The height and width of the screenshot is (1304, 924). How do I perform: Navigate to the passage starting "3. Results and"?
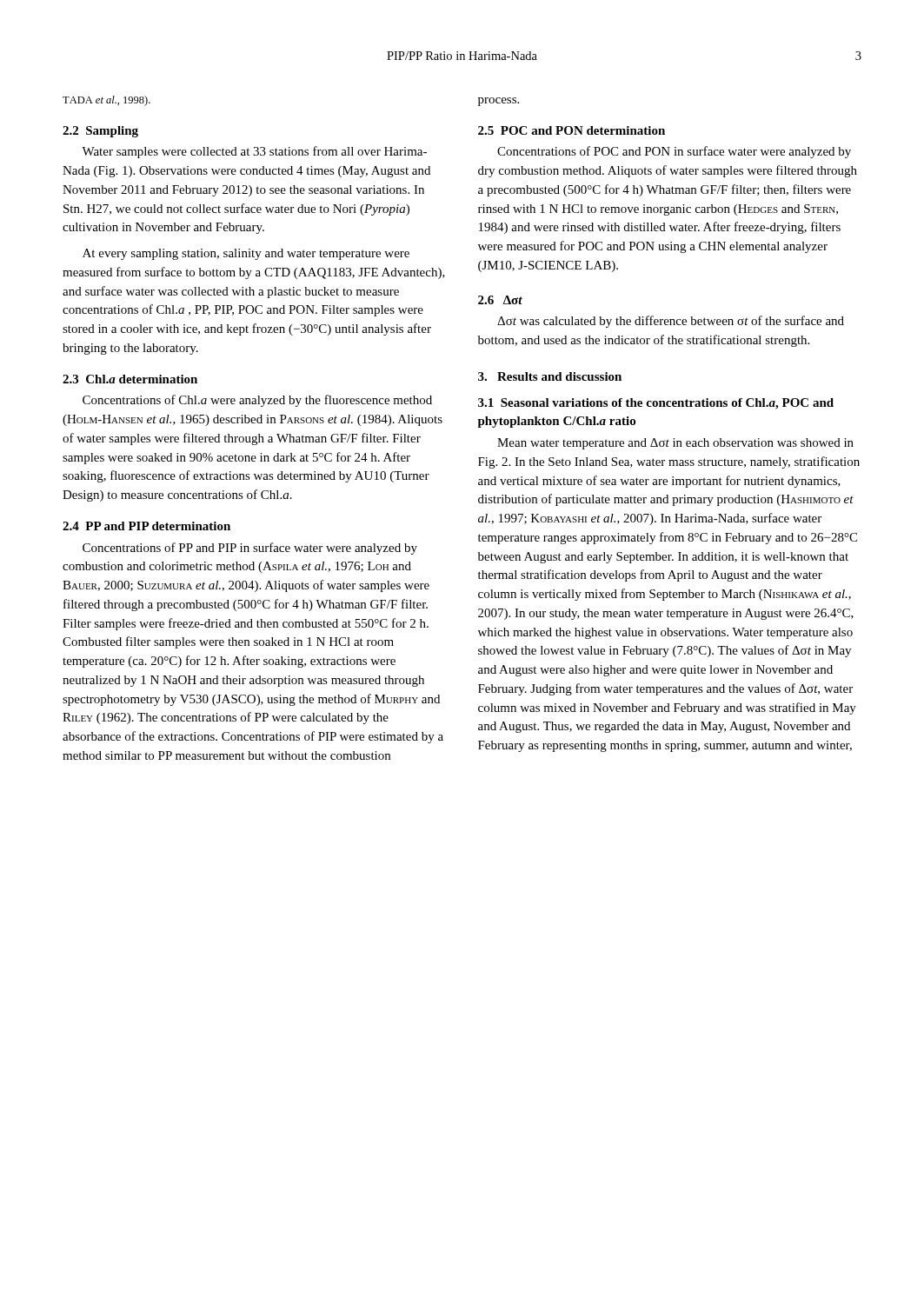tap(550, 376)
